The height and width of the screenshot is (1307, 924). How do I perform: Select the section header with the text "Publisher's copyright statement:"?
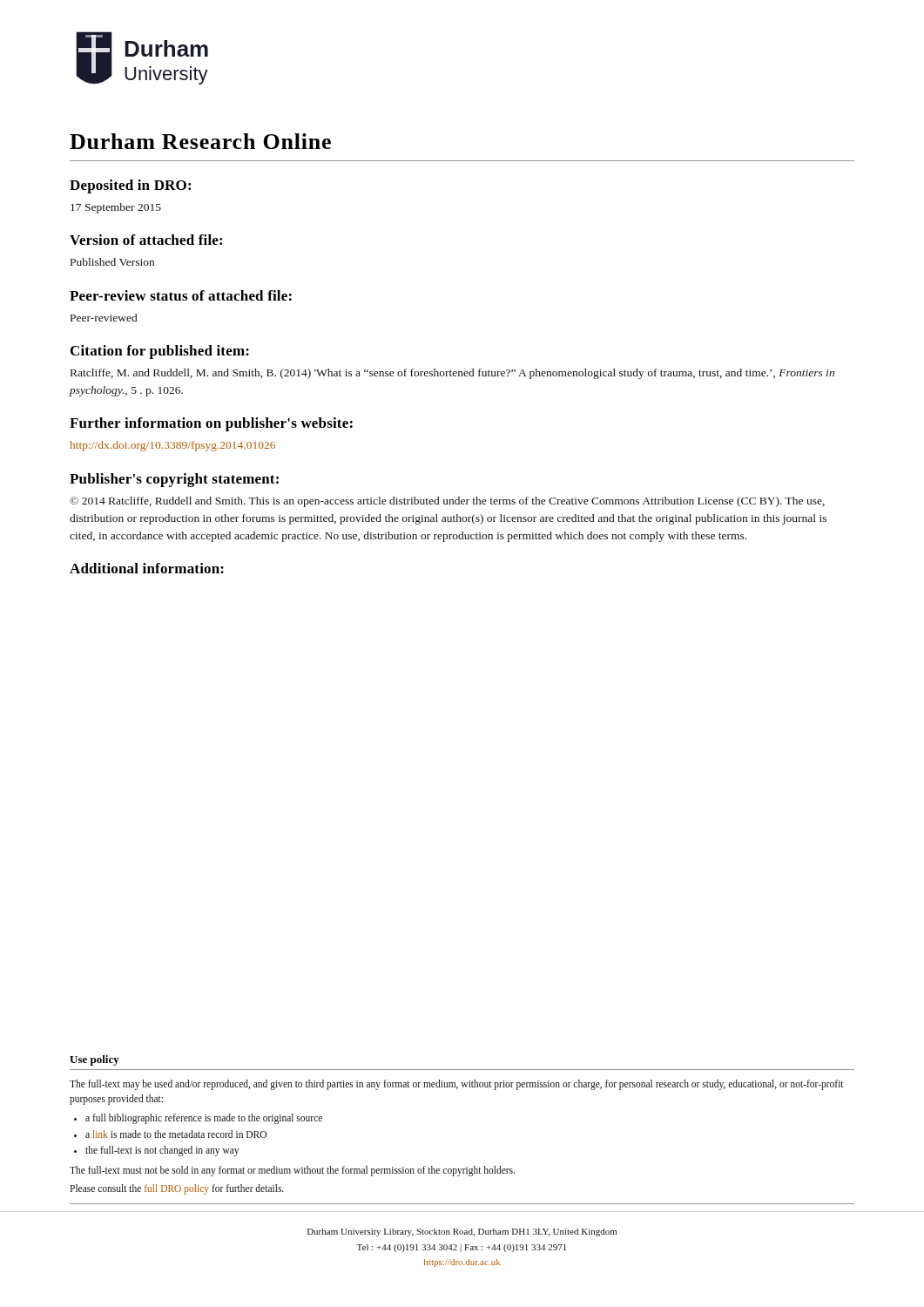pos(174,480)
